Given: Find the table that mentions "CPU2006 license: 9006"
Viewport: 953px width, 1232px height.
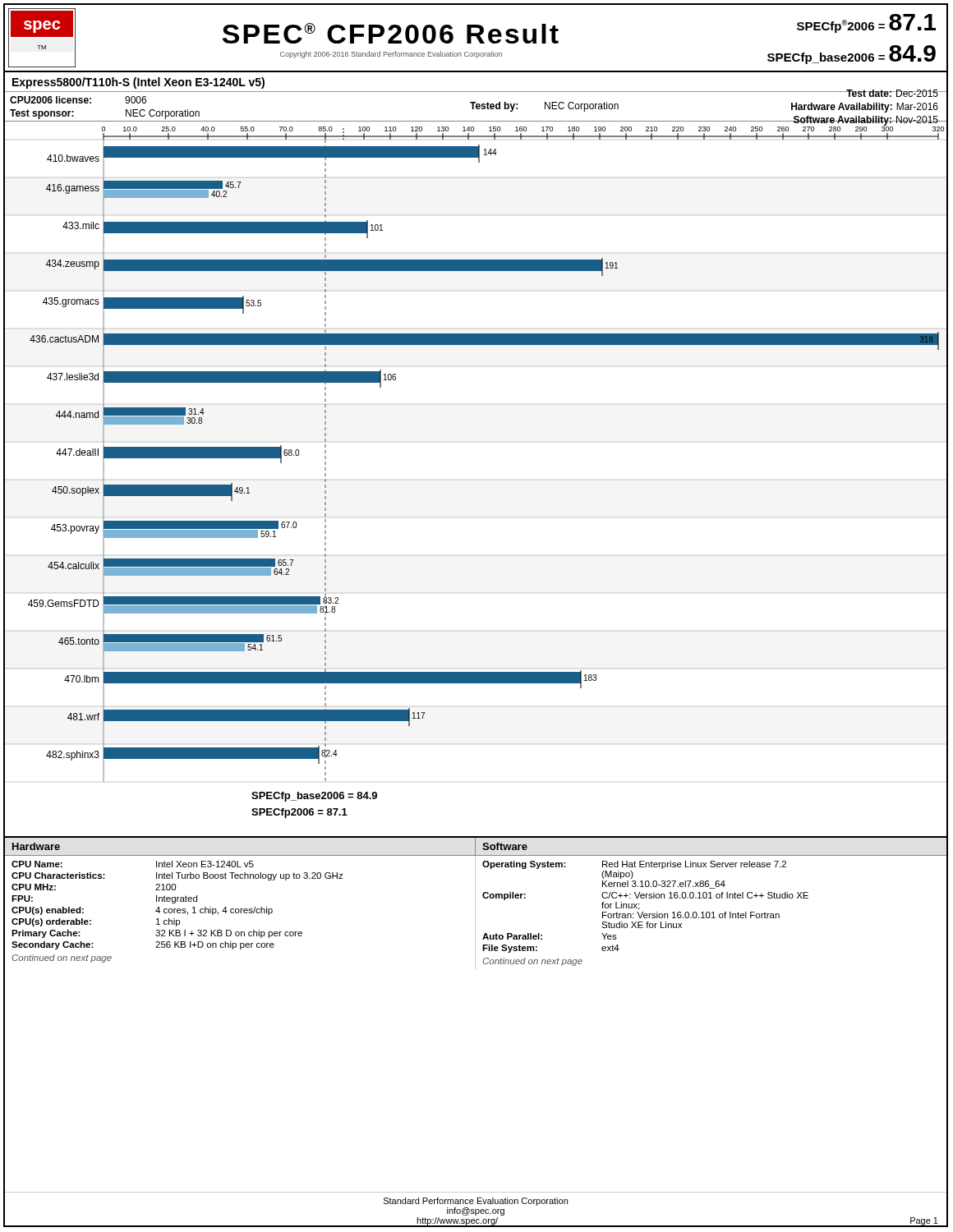Looking at the screenshot, I should click(x=476, y=107).
